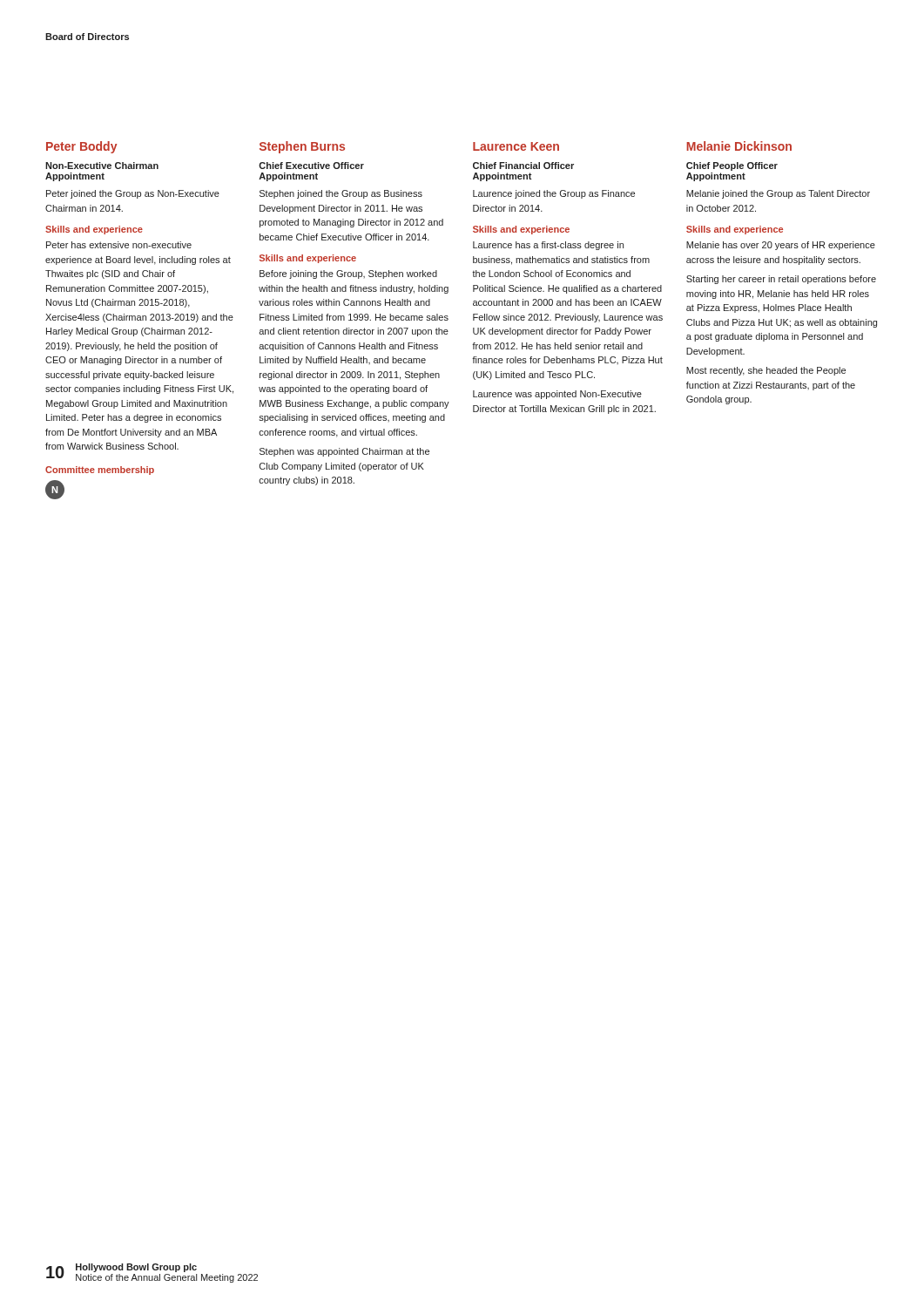Locate the text starting "Laurence was appointed Non-Executive Director"
The height and width of the screenshot is (1307, 924).
coord(569,401)
